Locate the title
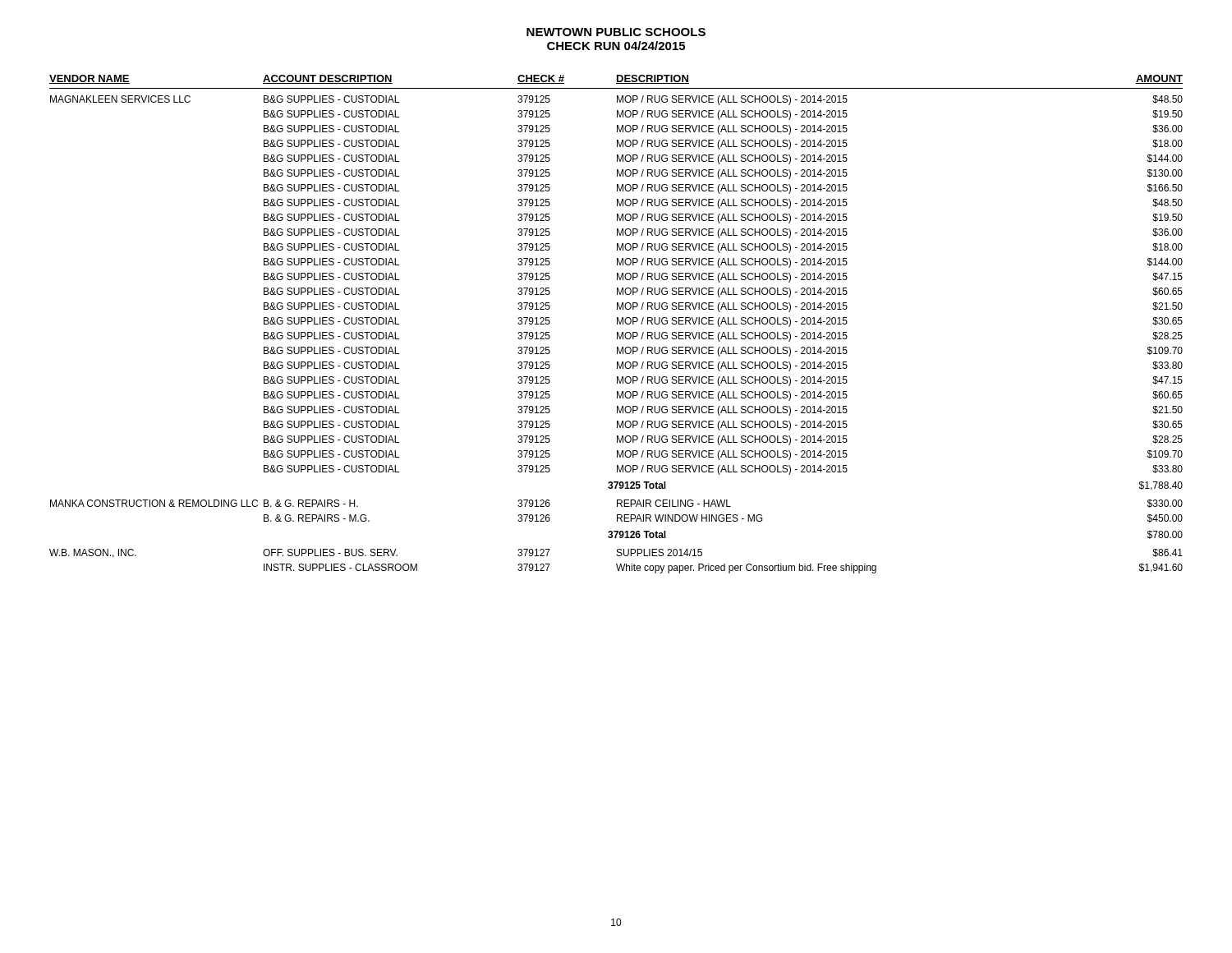This screenshot has width=1232, height=953. click(x=616, y=39)
